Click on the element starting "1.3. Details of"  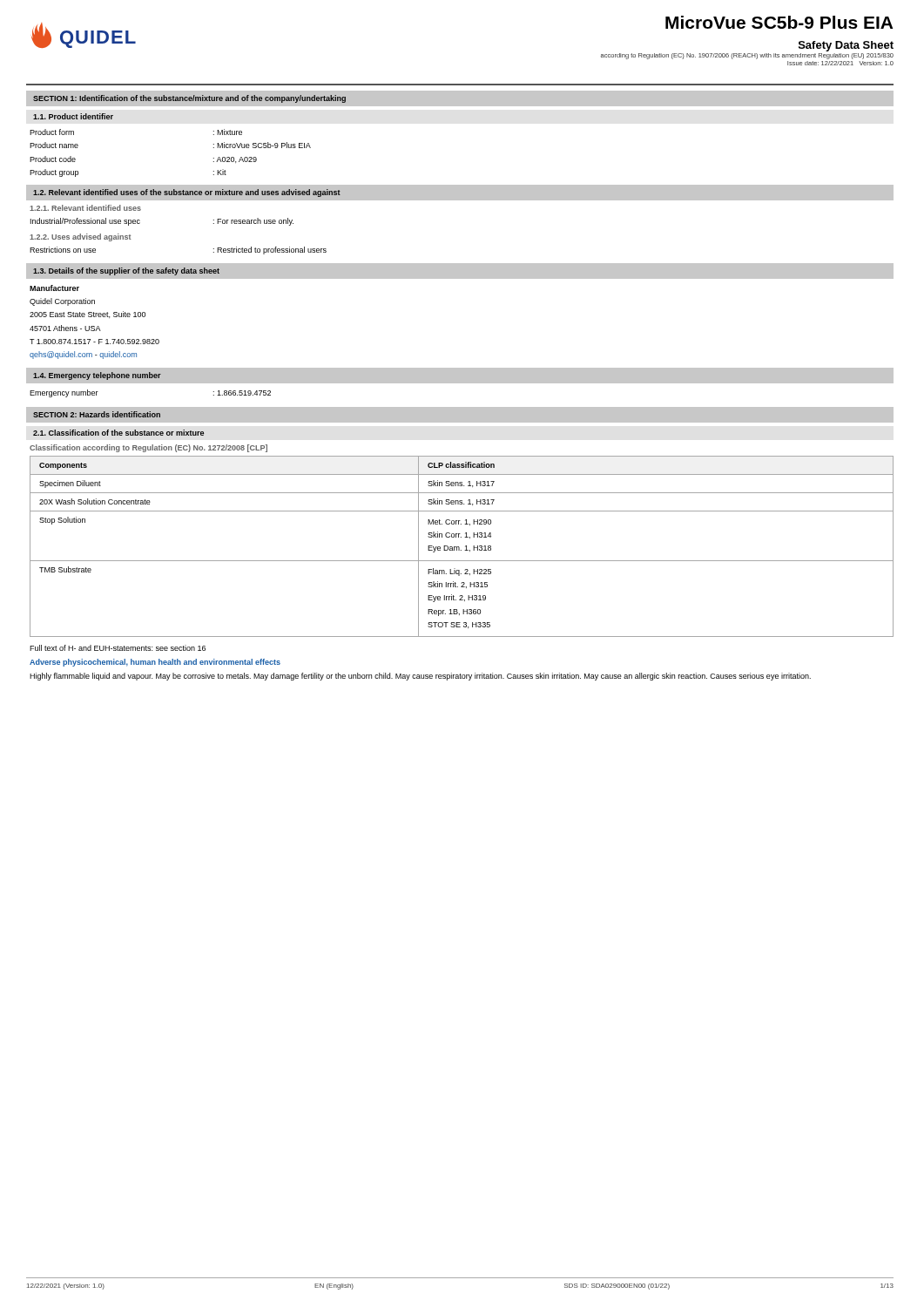[126, 271]
